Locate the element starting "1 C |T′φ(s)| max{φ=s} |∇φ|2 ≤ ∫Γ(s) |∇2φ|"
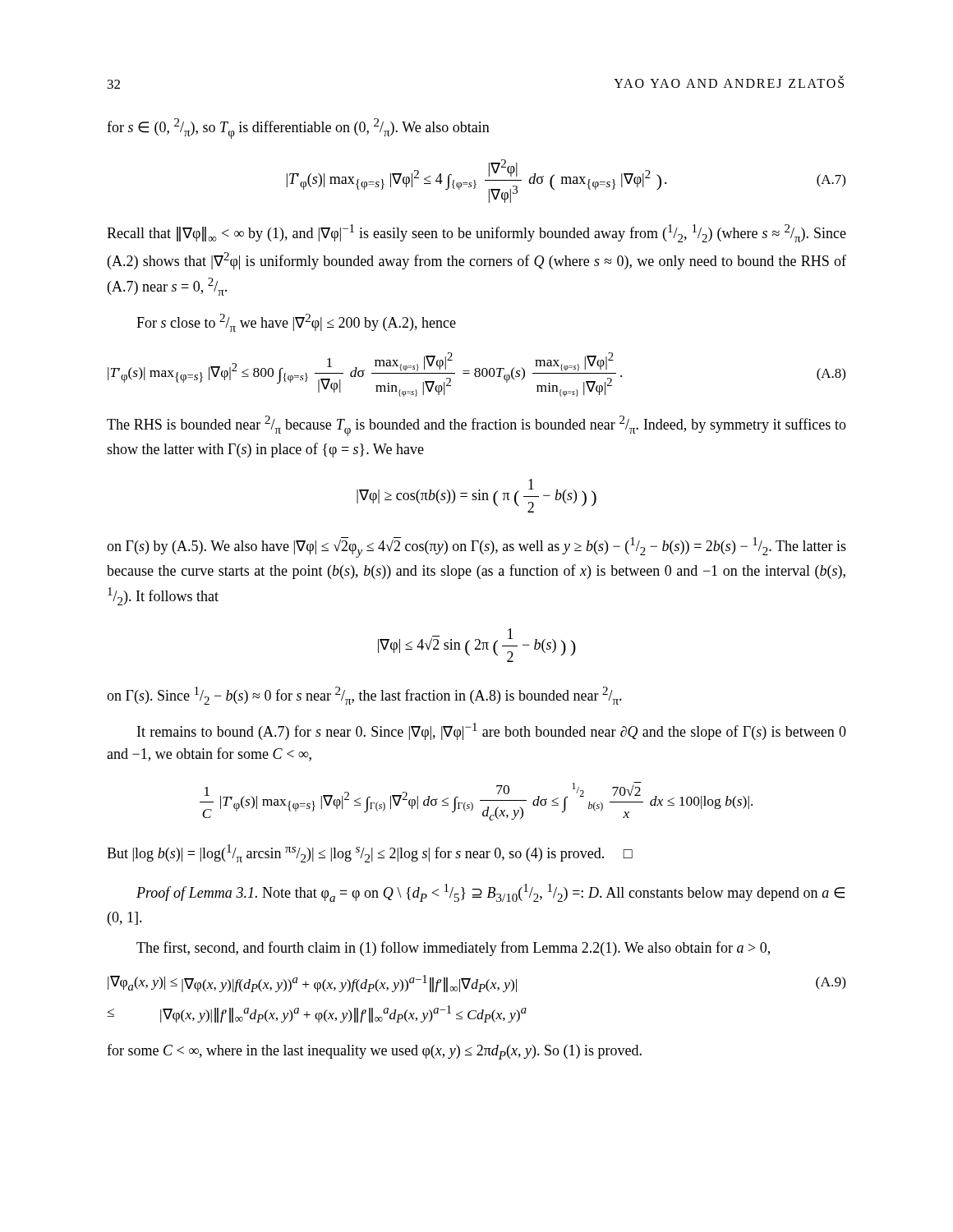 (476, 802)
